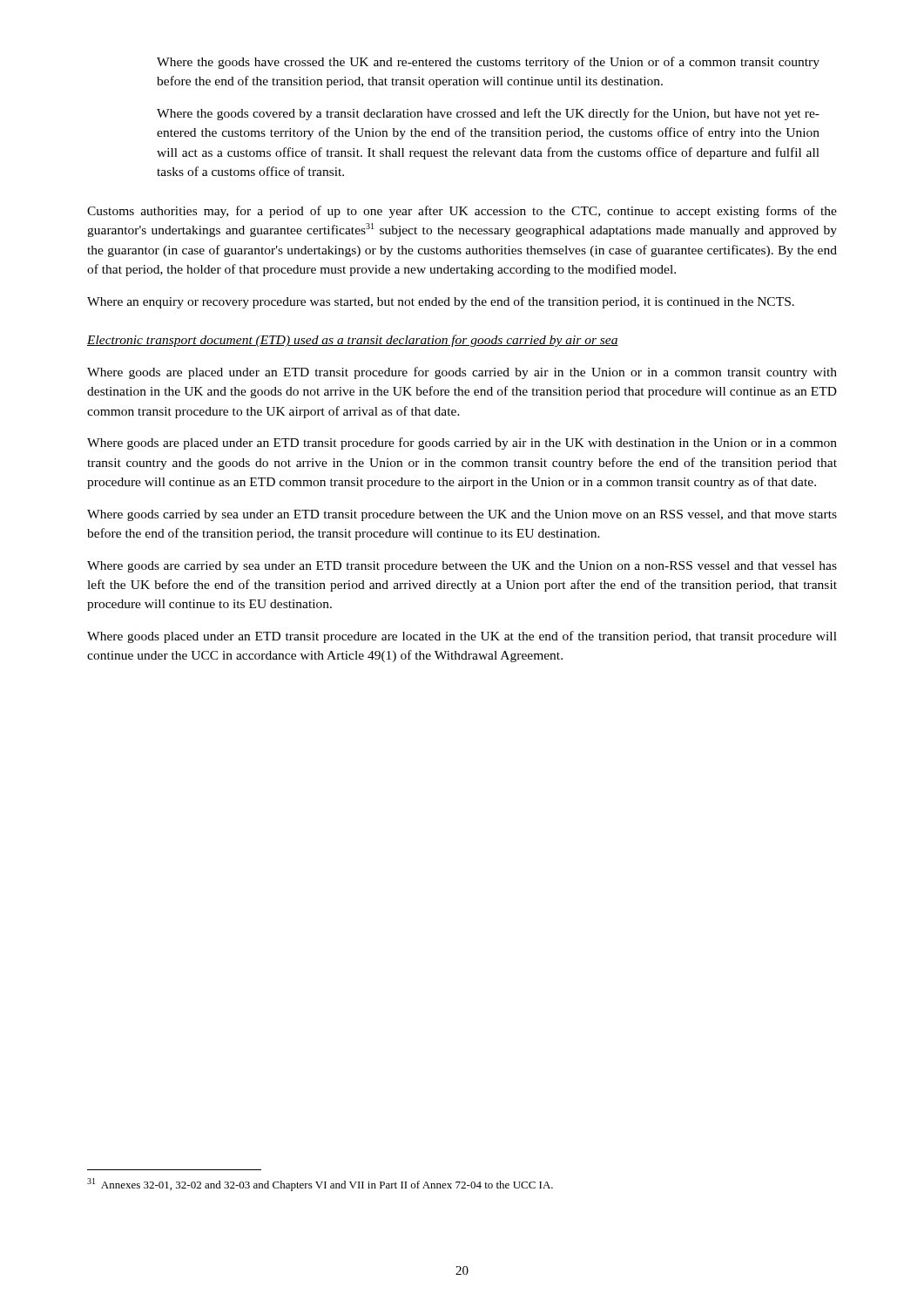The image size is (924, 1307).
Task: Find the text block starting "Where goods placed under an"
Action: pos(462,645)
